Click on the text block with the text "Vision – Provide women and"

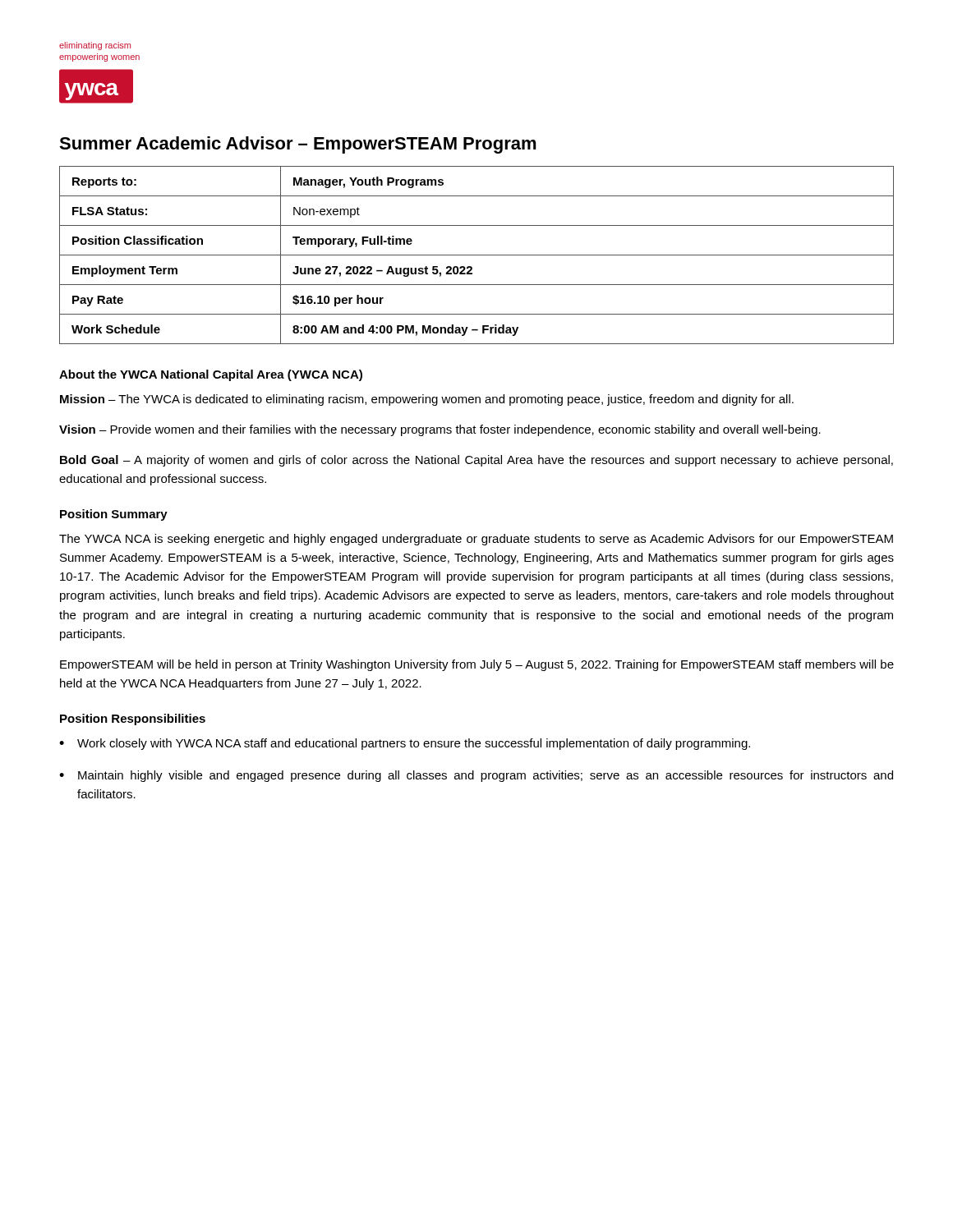[x=440, y=429]
